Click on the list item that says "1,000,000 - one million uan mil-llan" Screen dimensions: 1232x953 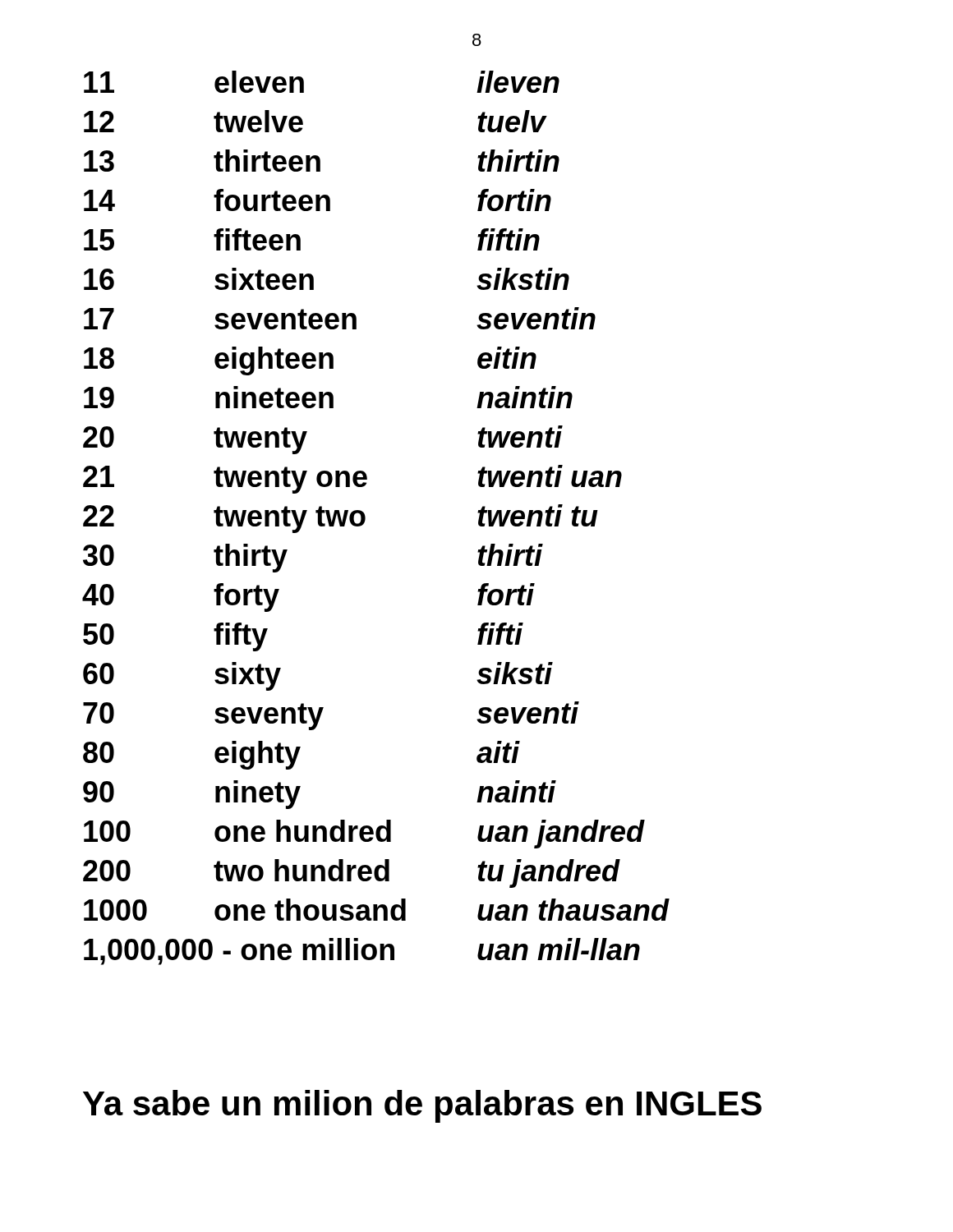[361, 950]
